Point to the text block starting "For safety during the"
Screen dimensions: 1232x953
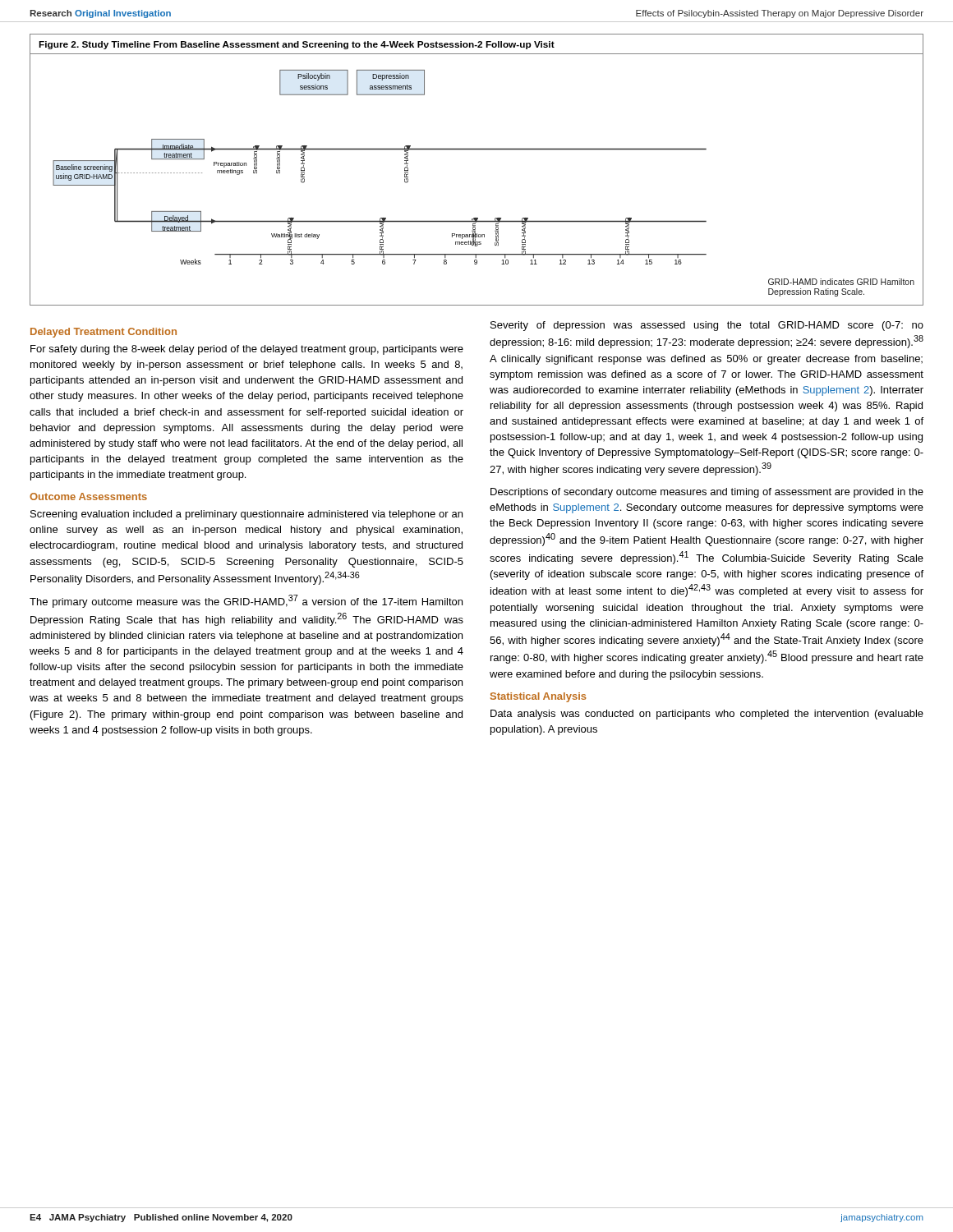[246, 412]
